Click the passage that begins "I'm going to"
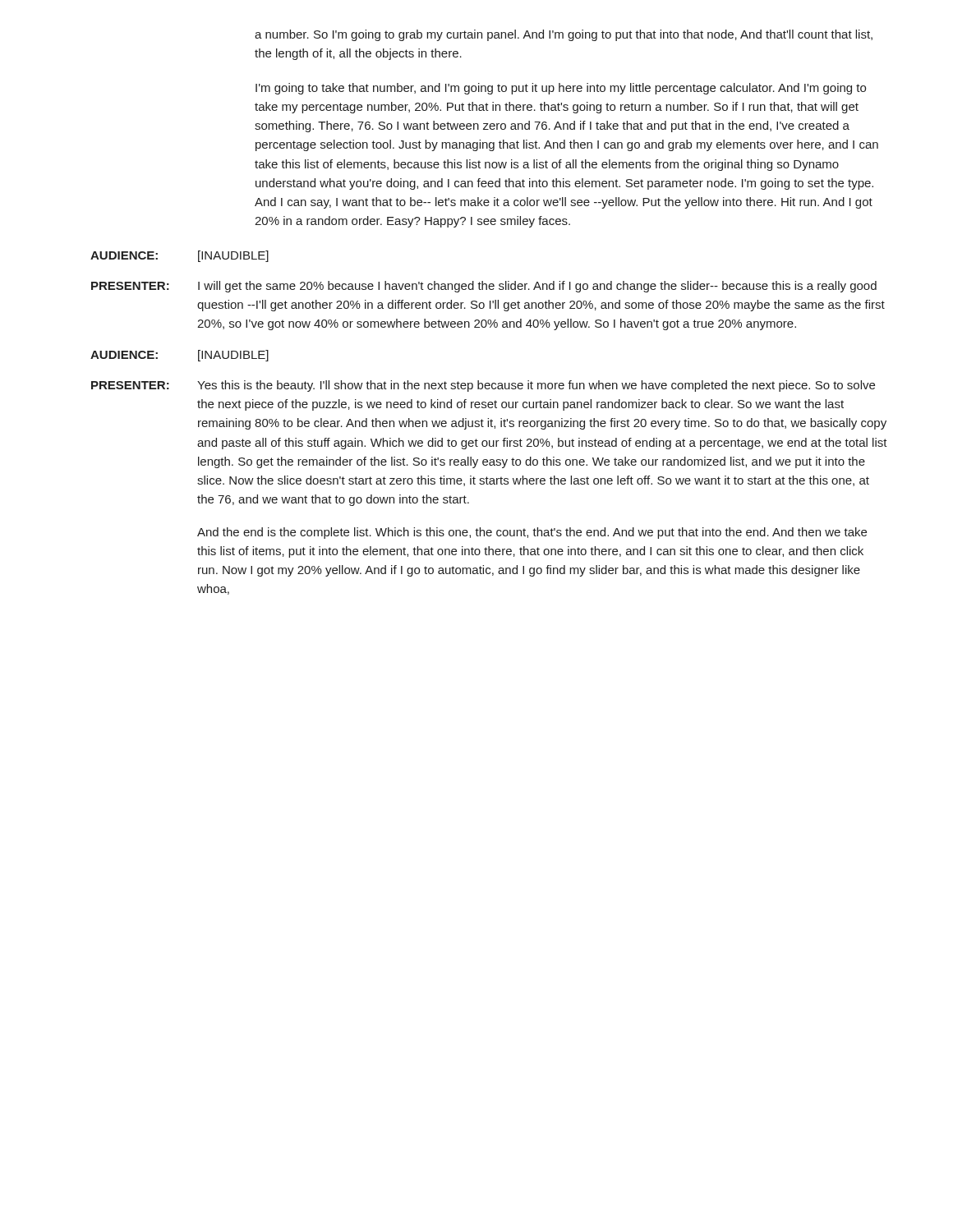The width and height of the screenshot is (953, 1232). click(x=567, y=154)
